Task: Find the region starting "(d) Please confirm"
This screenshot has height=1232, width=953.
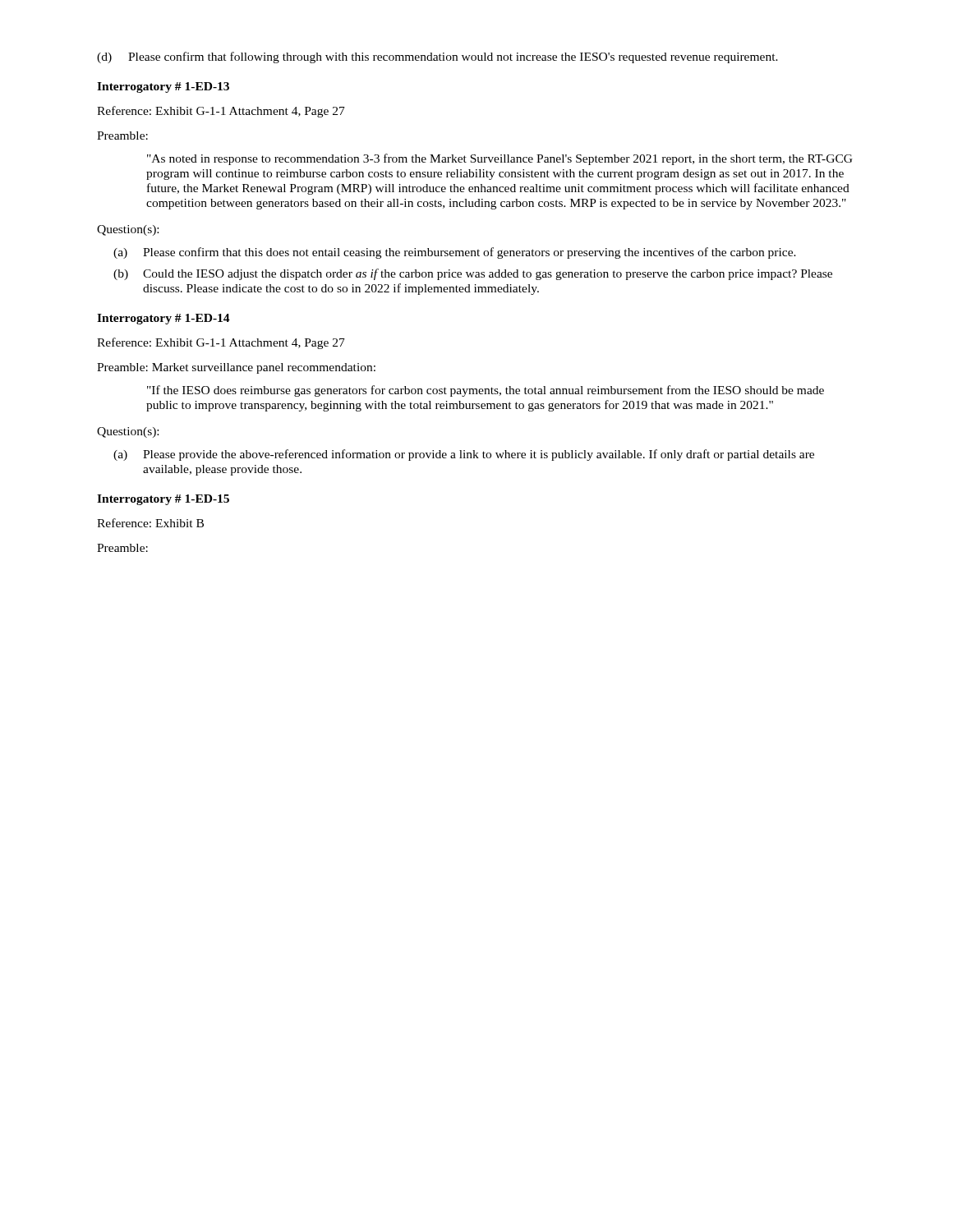Action: click(x=438, y=57)
